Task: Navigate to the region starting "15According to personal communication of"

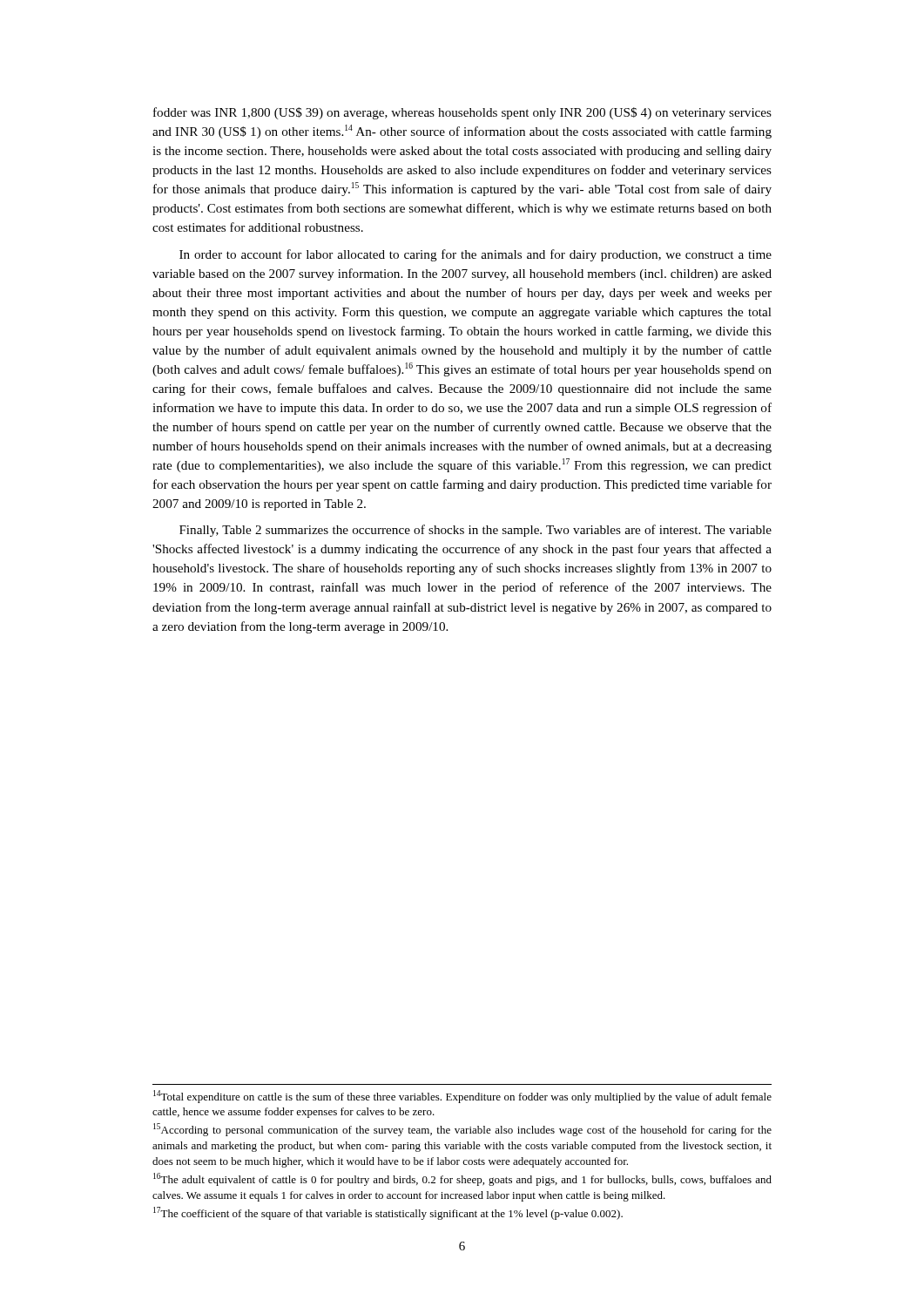Action: pos(462,1145)
